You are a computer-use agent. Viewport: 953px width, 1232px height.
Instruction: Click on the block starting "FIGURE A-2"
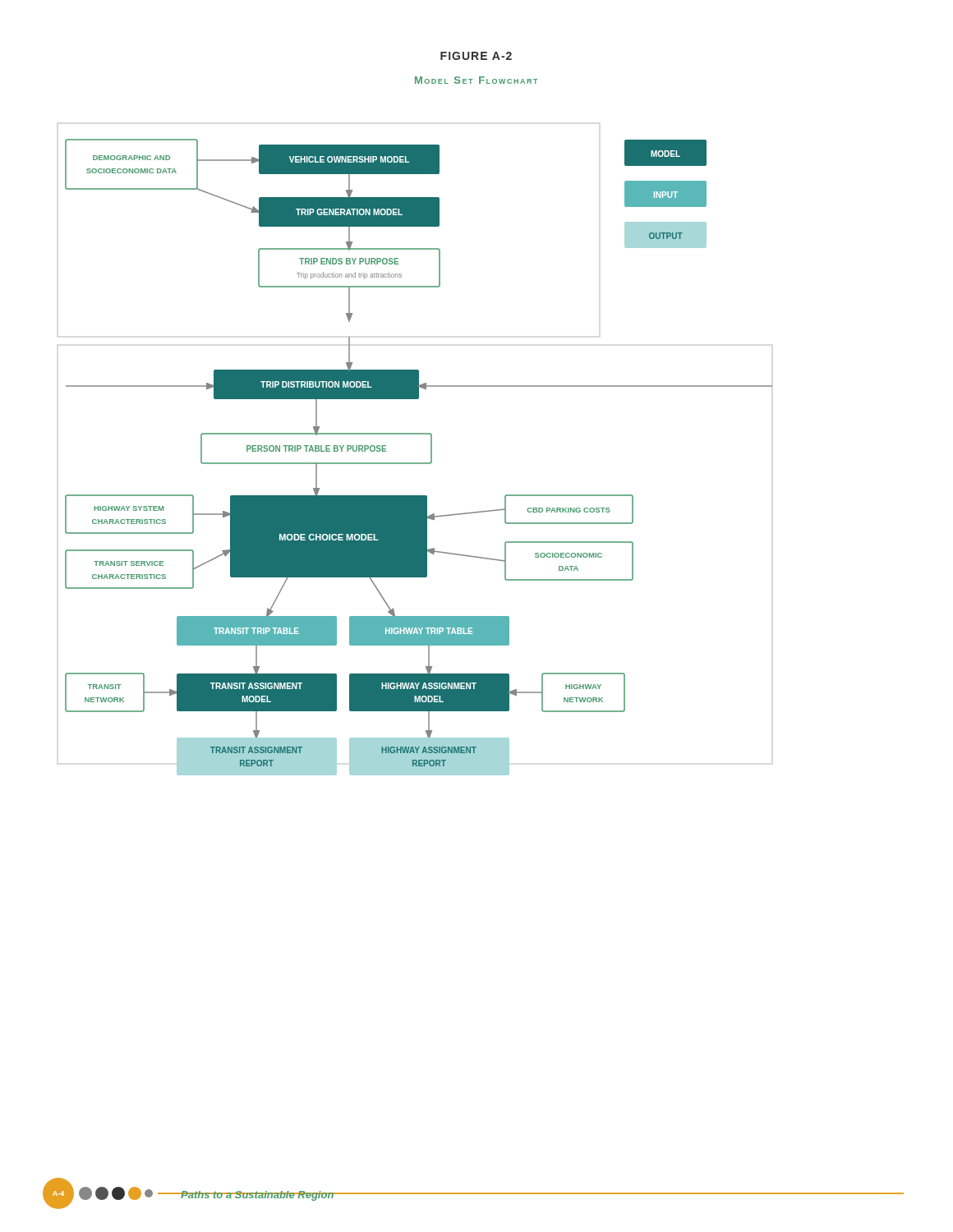tap(476, 56)
